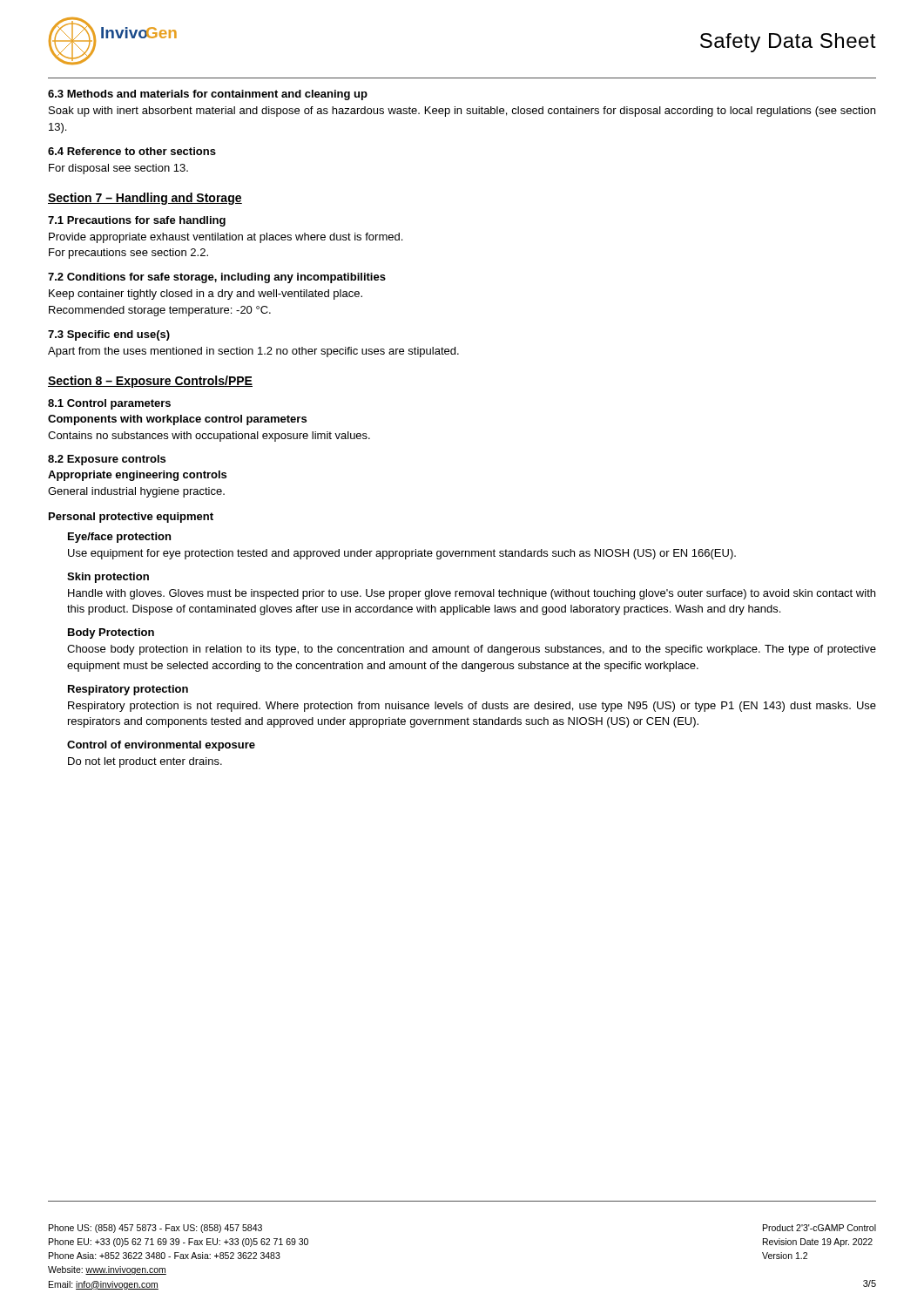Point to the text starting "Provide appropriate exhaust ventilation at places where dust"
Viewport: 924px width, 1307px height.
pos(226,238)
